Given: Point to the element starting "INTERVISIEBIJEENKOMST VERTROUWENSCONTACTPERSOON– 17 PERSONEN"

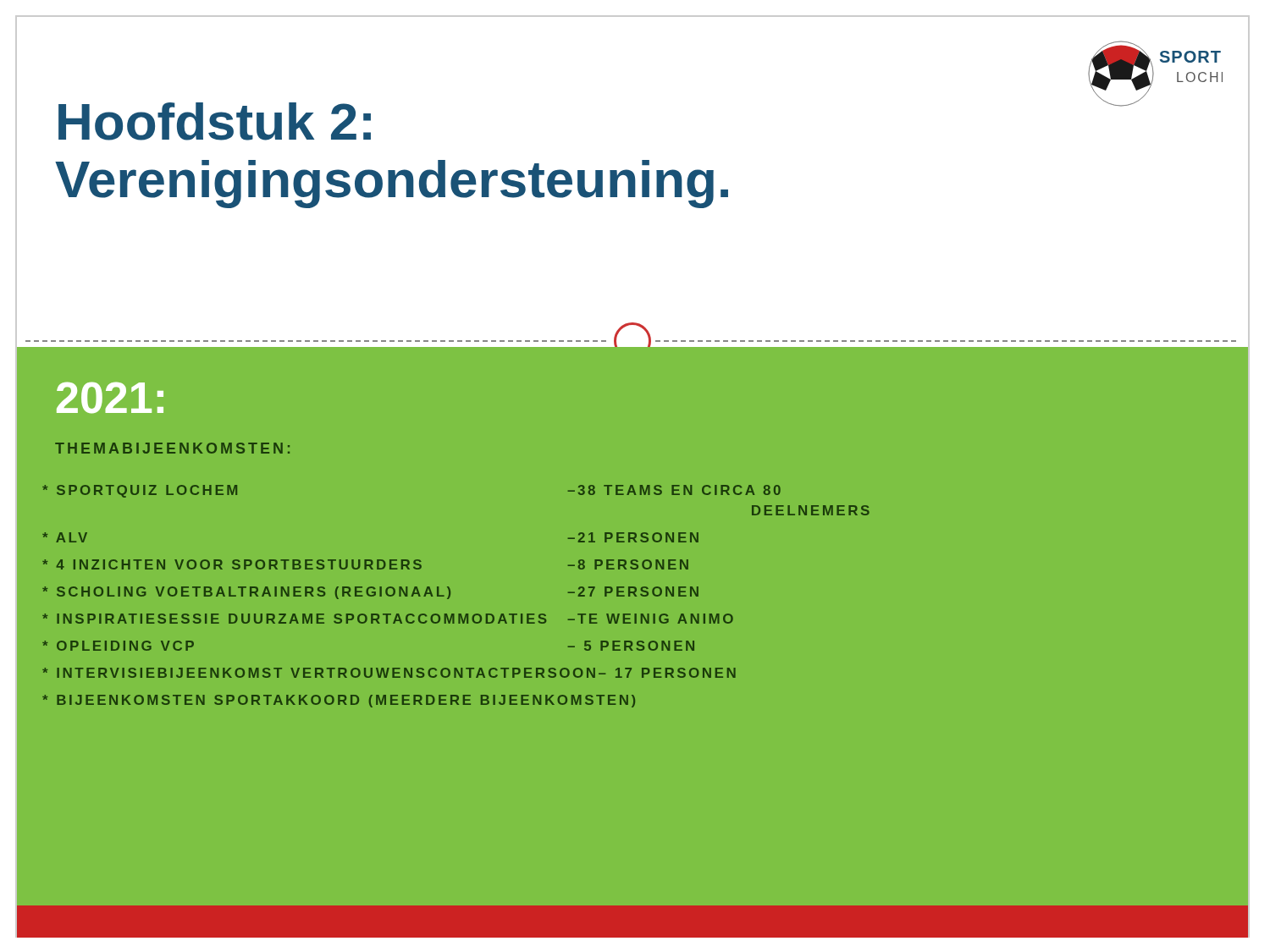Looking at the screenshot, I should [390, 674].
